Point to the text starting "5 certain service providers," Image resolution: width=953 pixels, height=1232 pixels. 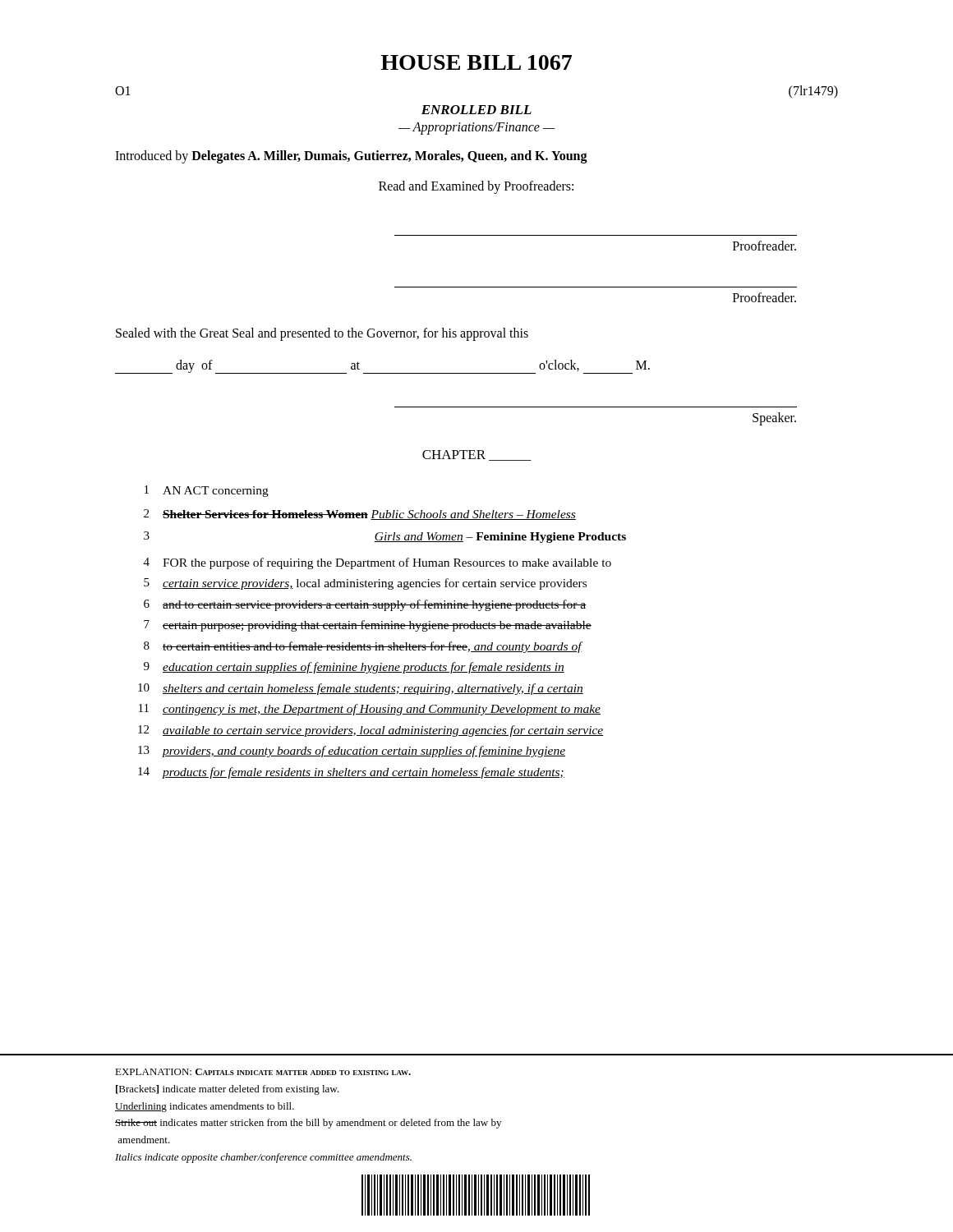pos(351,584)
